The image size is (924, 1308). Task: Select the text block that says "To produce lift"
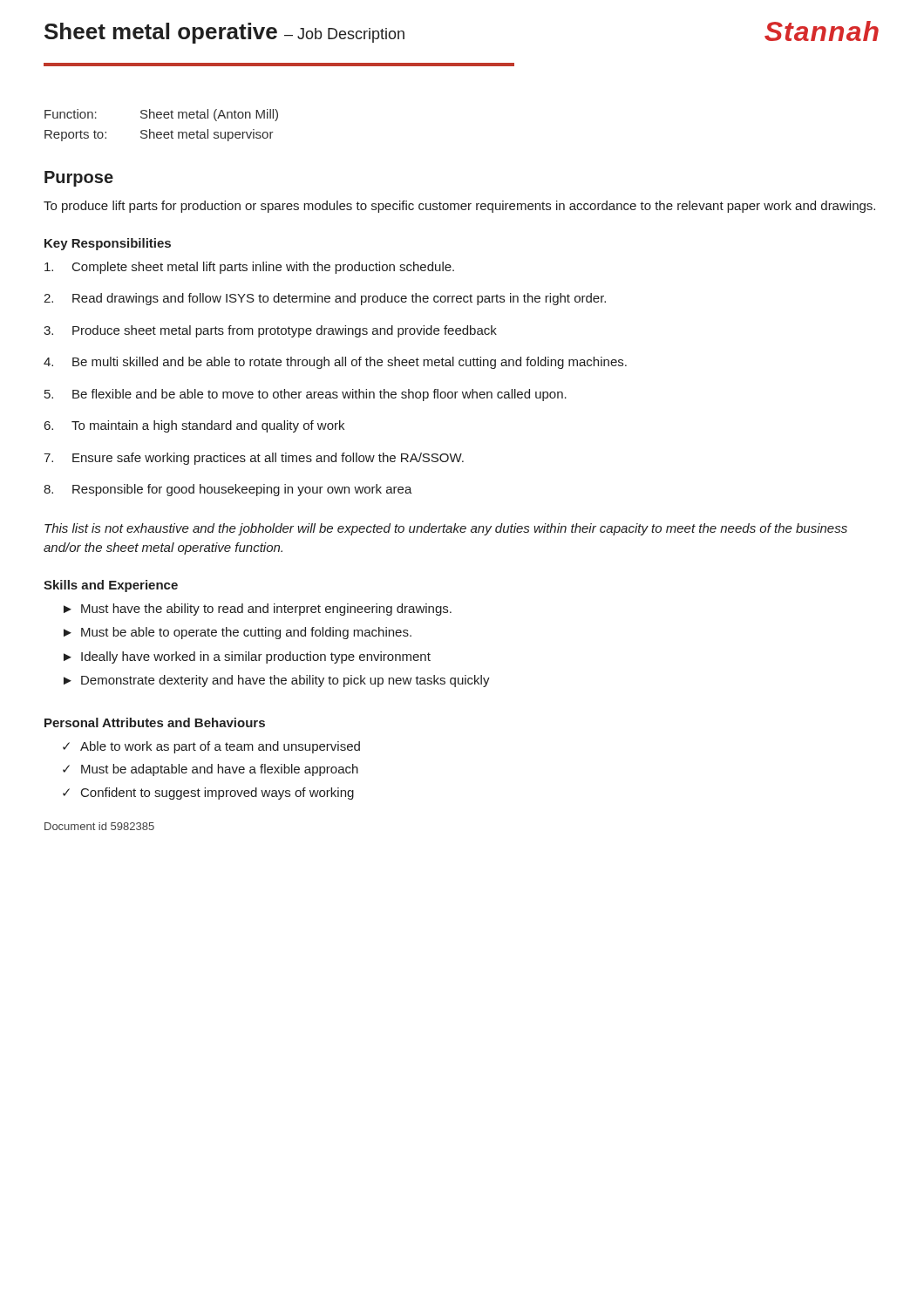tap(460, 205)
